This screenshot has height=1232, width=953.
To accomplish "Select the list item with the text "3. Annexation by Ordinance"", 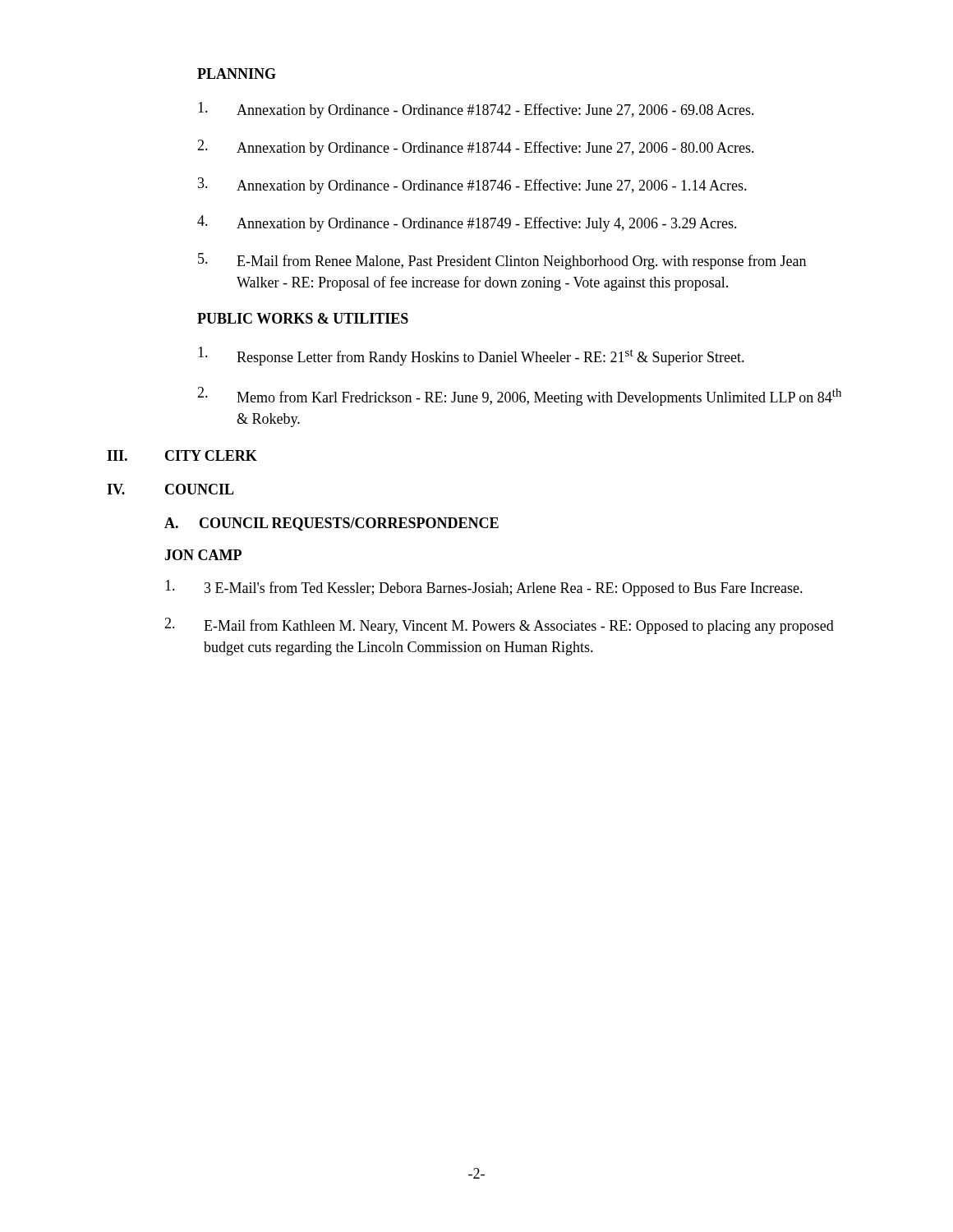I will [522, 186].
